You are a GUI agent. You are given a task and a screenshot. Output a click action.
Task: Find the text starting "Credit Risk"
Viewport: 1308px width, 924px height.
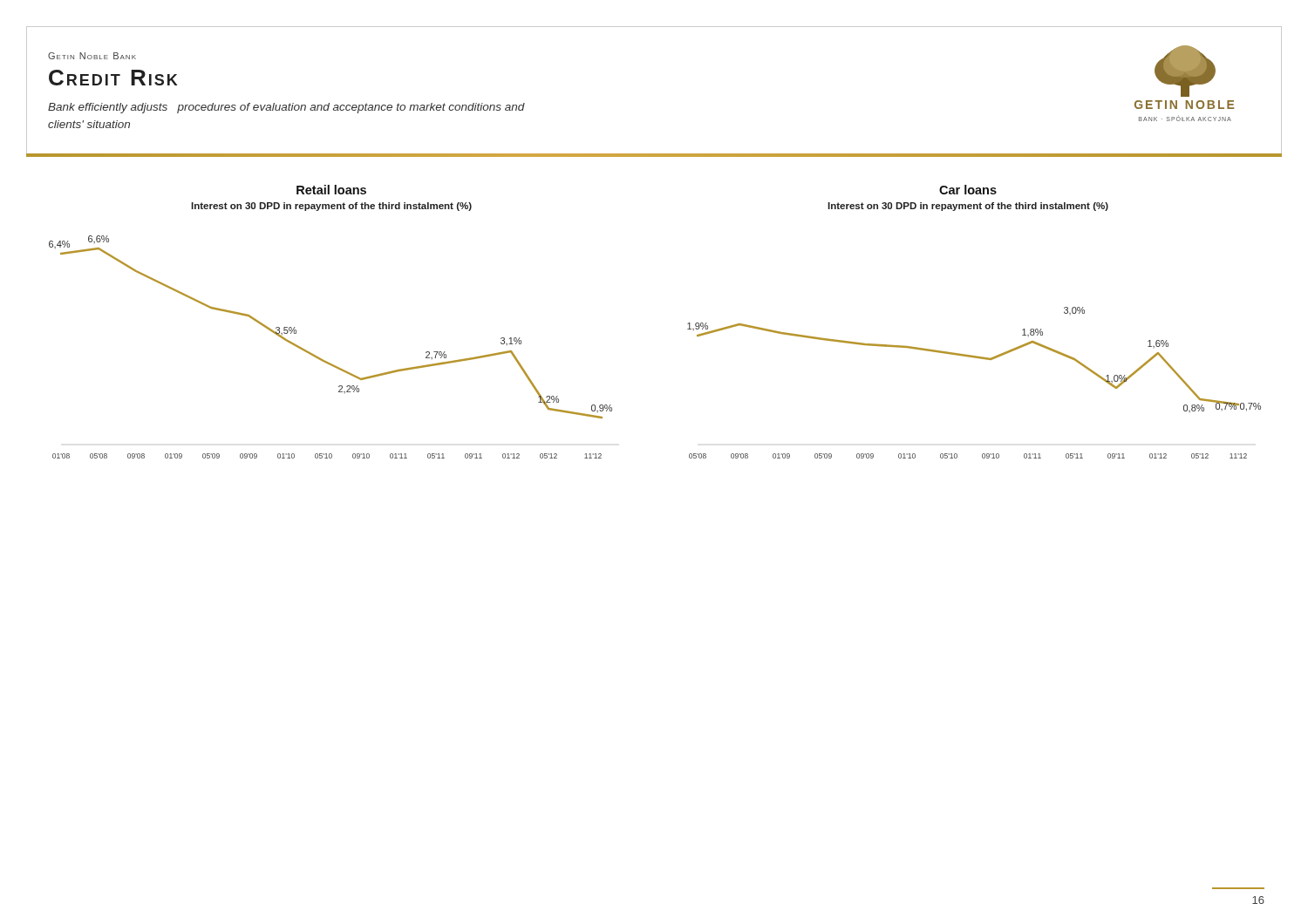[x=114, y=78]
